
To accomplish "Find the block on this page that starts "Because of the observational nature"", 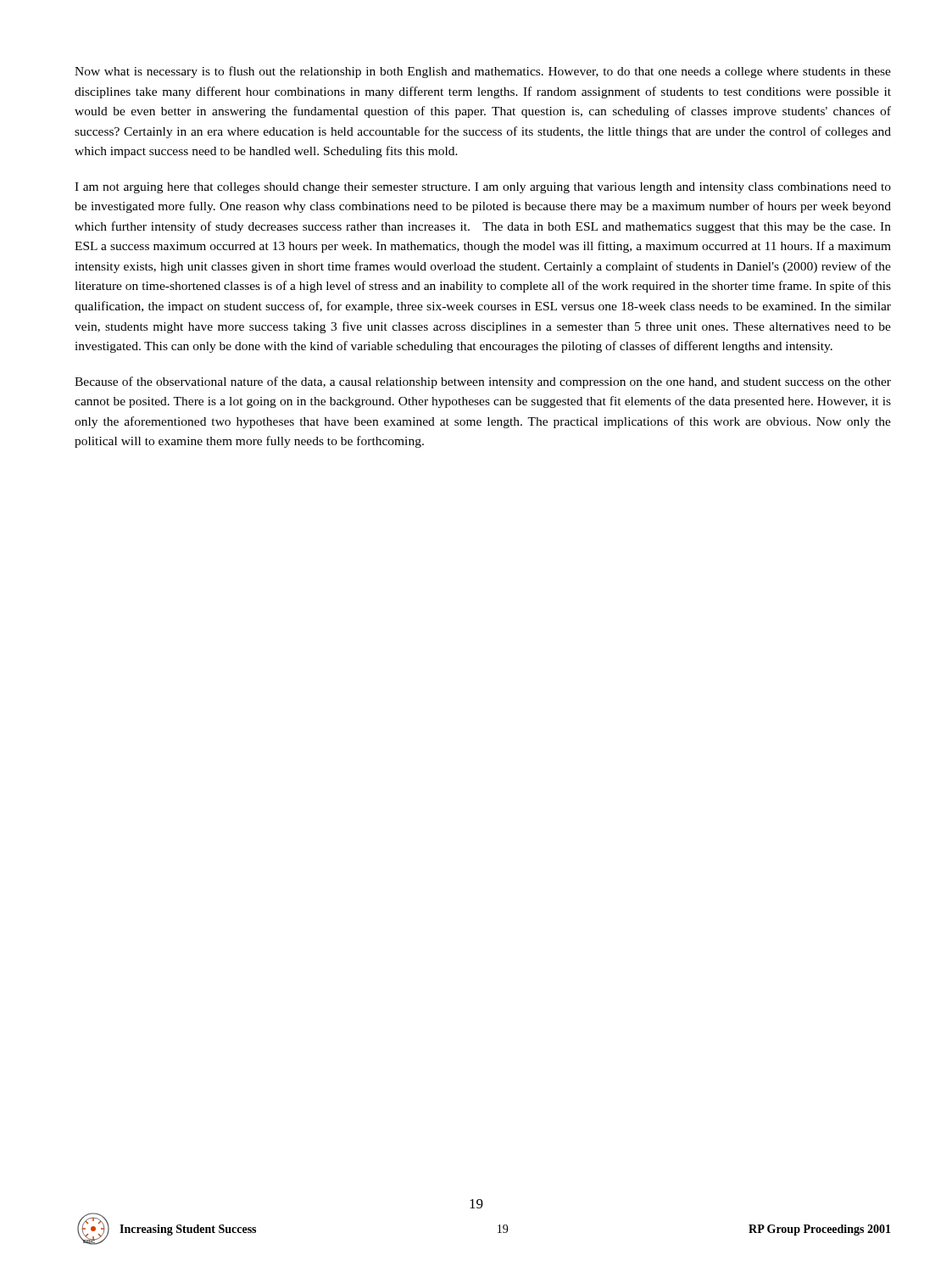I will [x=483, y=411].
